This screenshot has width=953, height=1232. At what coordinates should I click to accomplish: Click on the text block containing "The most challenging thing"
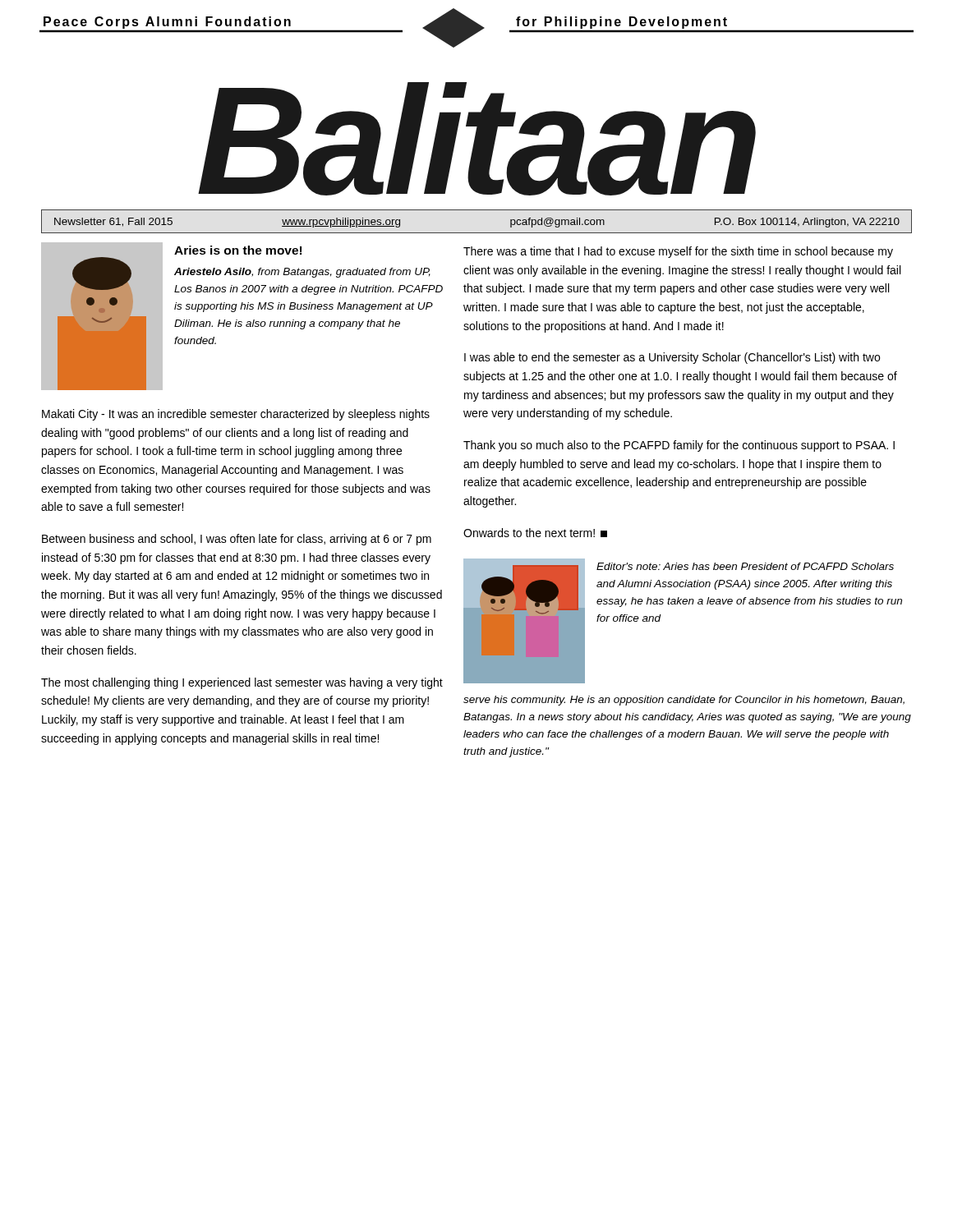[242, 710]
